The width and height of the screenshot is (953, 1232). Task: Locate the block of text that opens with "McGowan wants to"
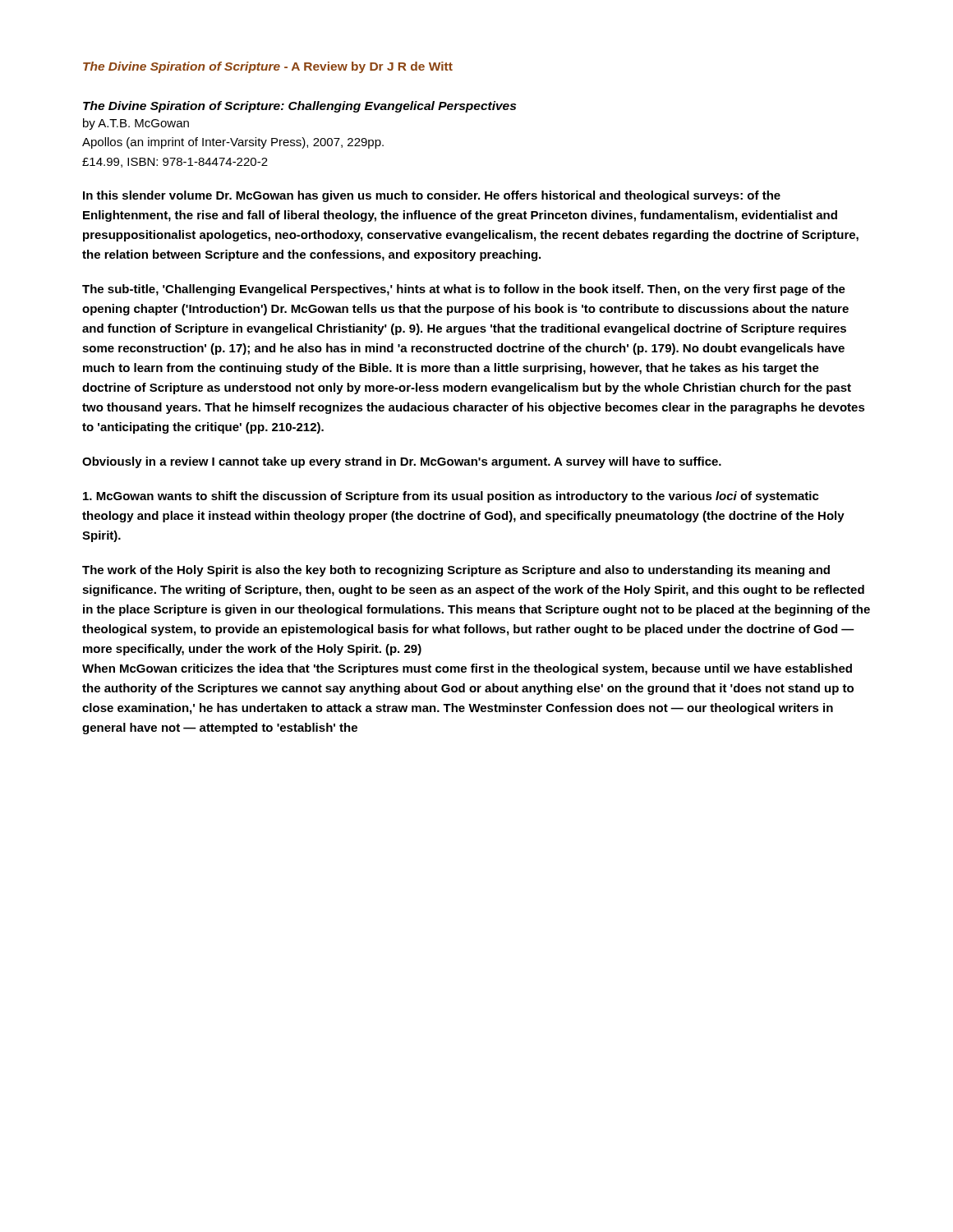tap(463, 515)
